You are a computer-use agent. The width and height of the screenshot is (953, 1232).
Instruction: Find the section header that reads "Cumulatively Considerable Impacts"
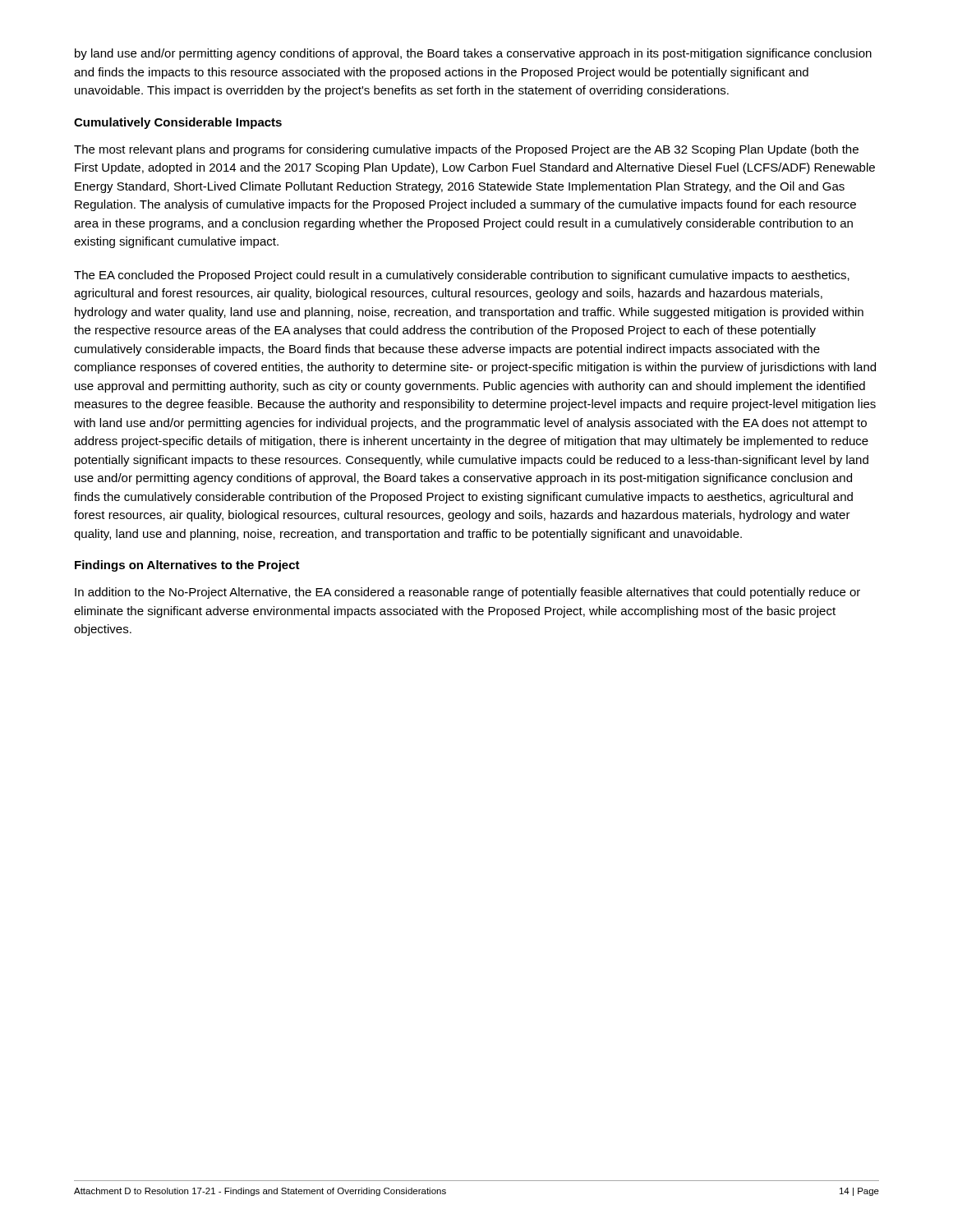(178, 122)
